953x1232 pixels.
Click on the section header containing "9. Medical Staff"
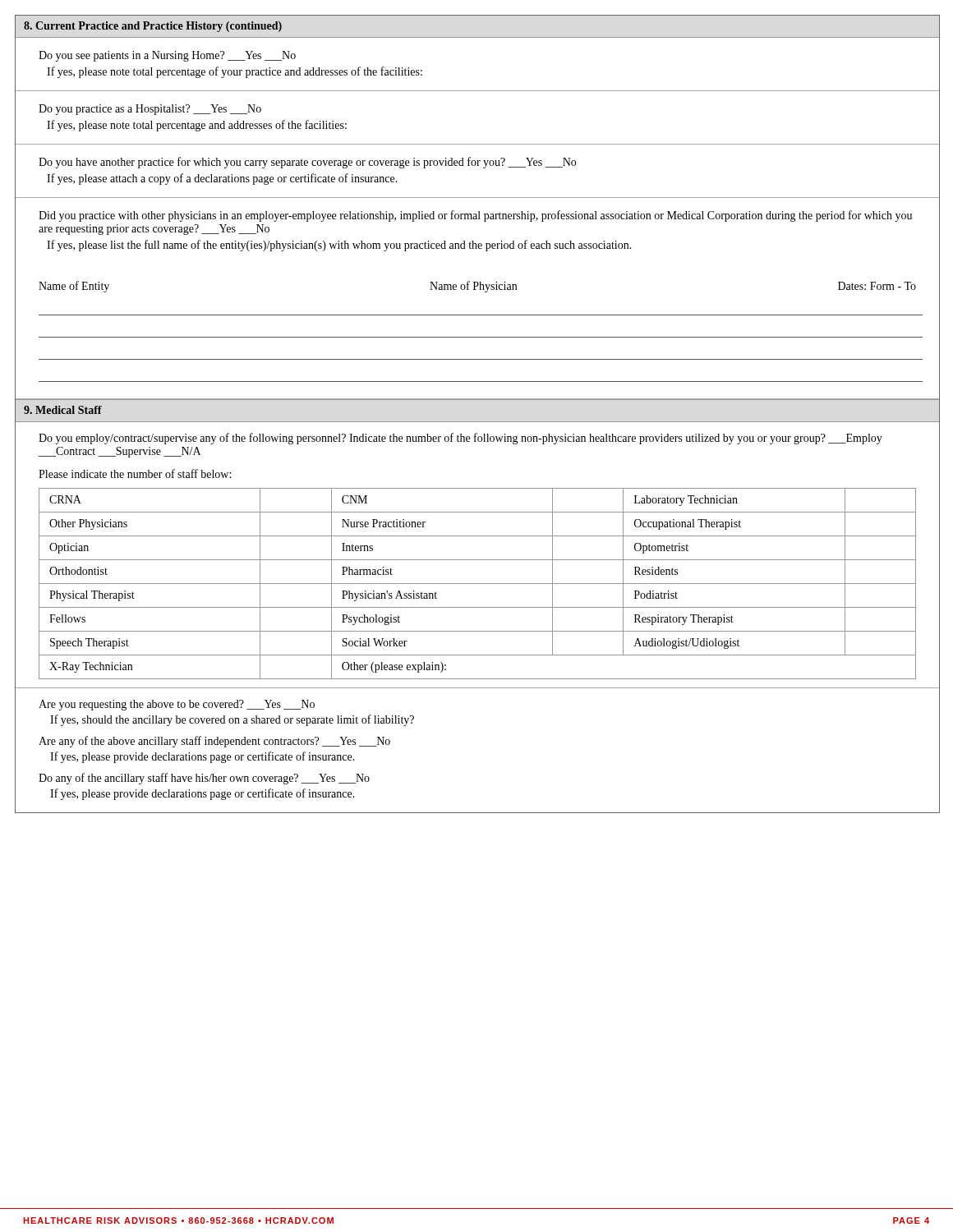pyautogui.click(x=63, y=410)
